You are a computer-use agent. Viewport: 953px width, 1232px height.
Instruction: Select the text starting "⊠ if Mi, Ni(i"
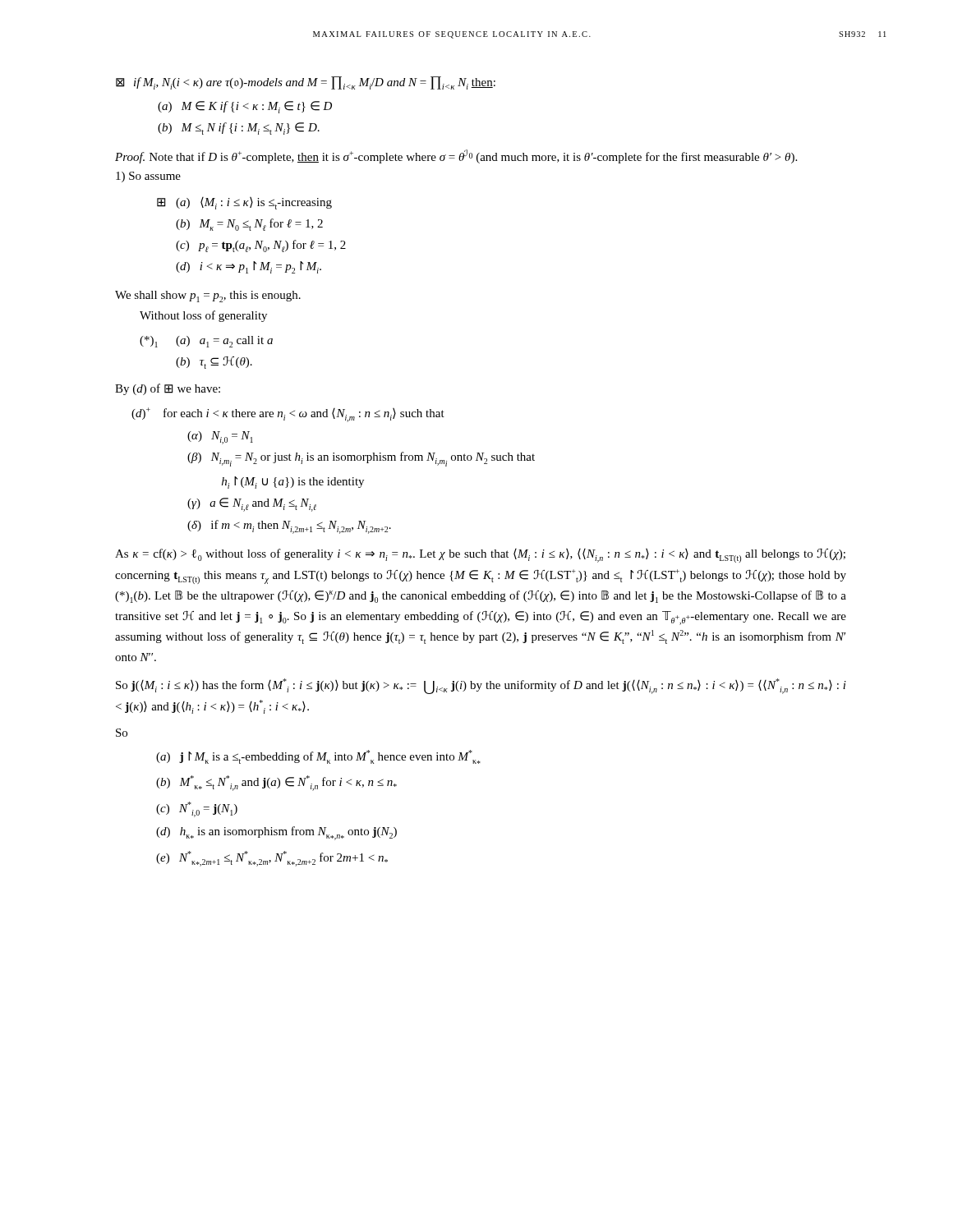306,83
